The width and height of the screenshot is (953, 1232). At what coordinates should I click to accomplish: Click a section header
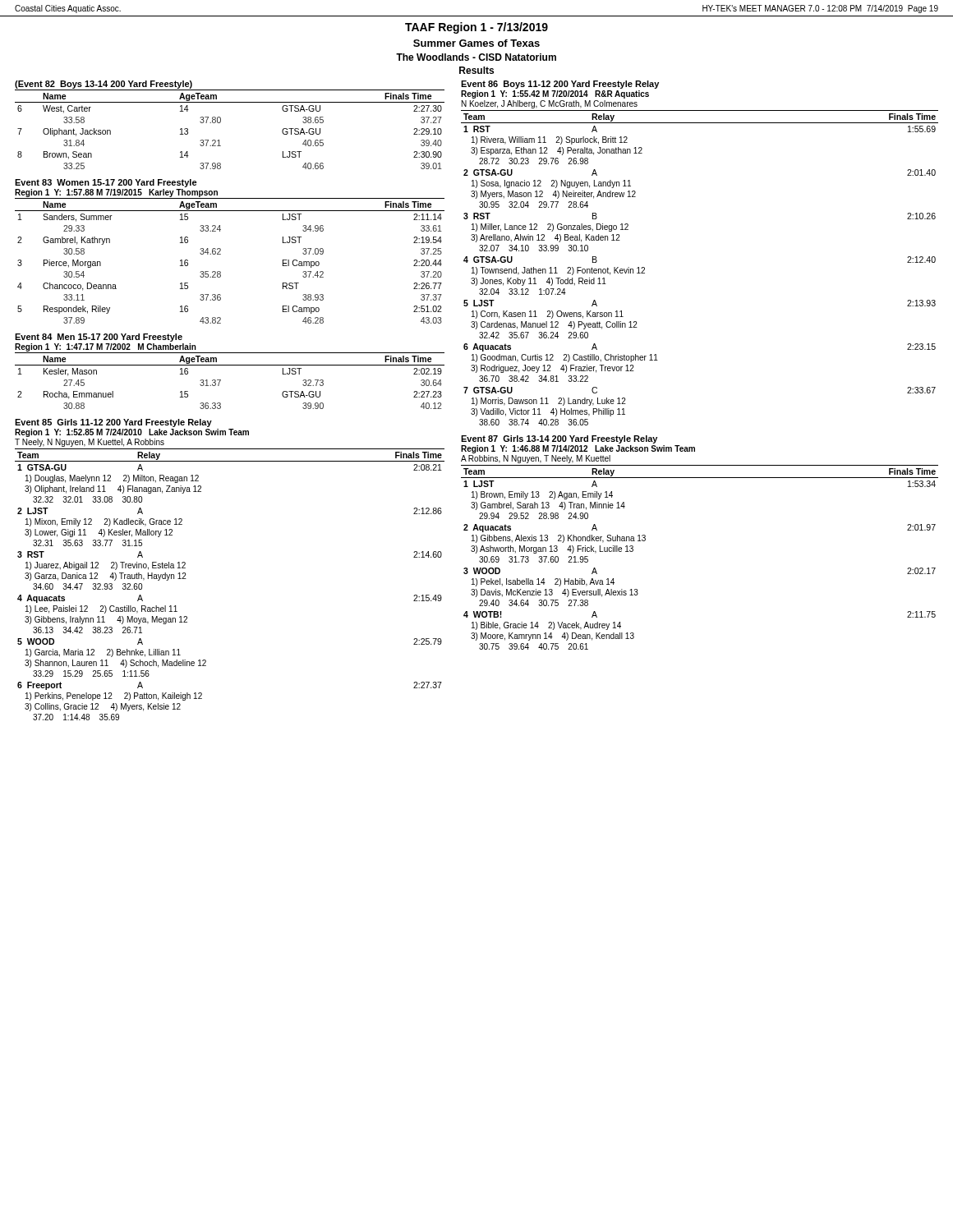pyautogui.click(x=476, y=70)
